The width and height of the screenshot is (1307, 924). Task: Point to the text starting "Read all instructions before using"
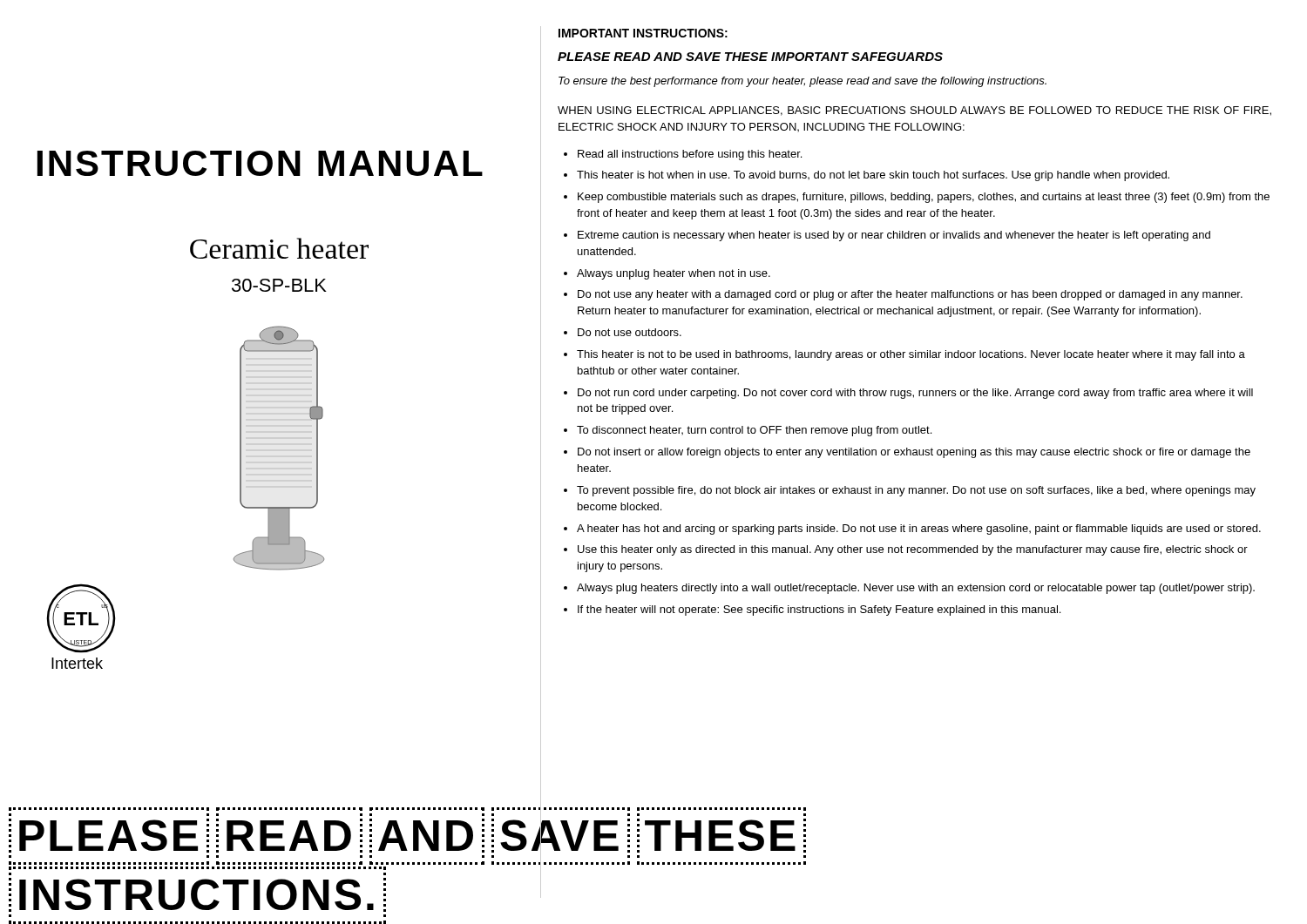[x=690, y=155]
